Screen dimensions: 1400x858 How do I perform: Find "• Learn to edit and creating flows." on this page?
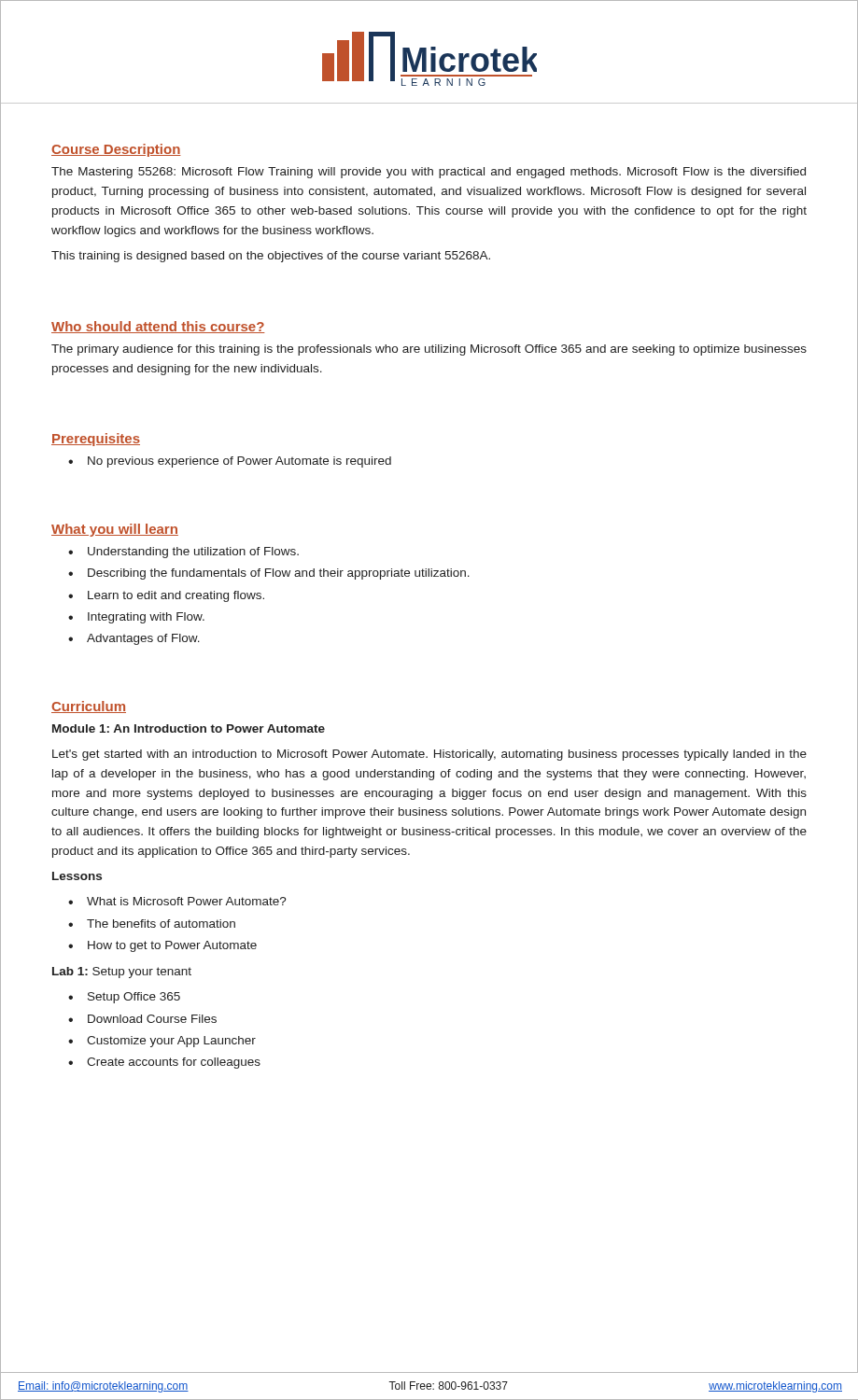pyautogui.click(x=167, y=596)
